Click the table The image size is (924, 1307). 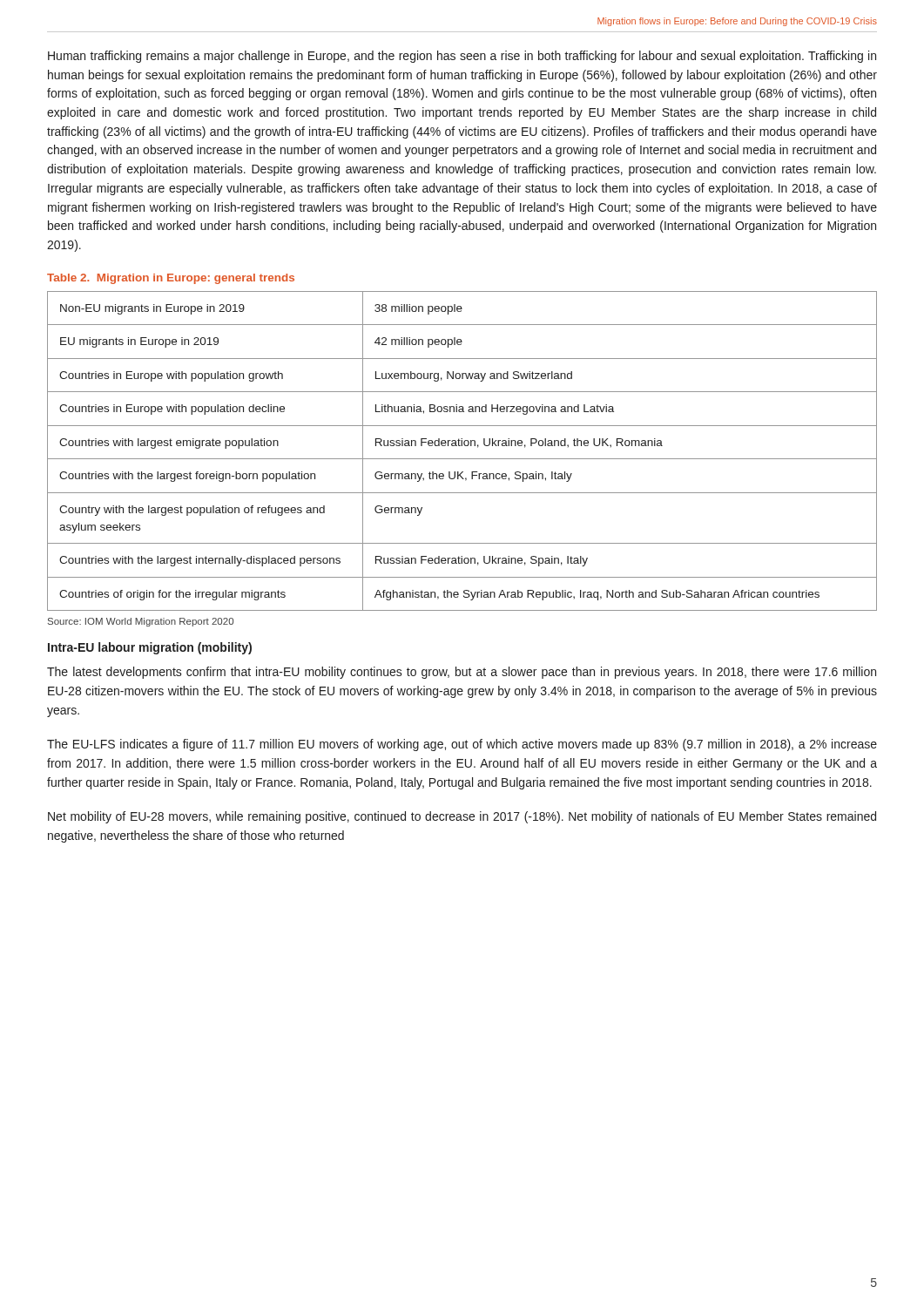462,451
